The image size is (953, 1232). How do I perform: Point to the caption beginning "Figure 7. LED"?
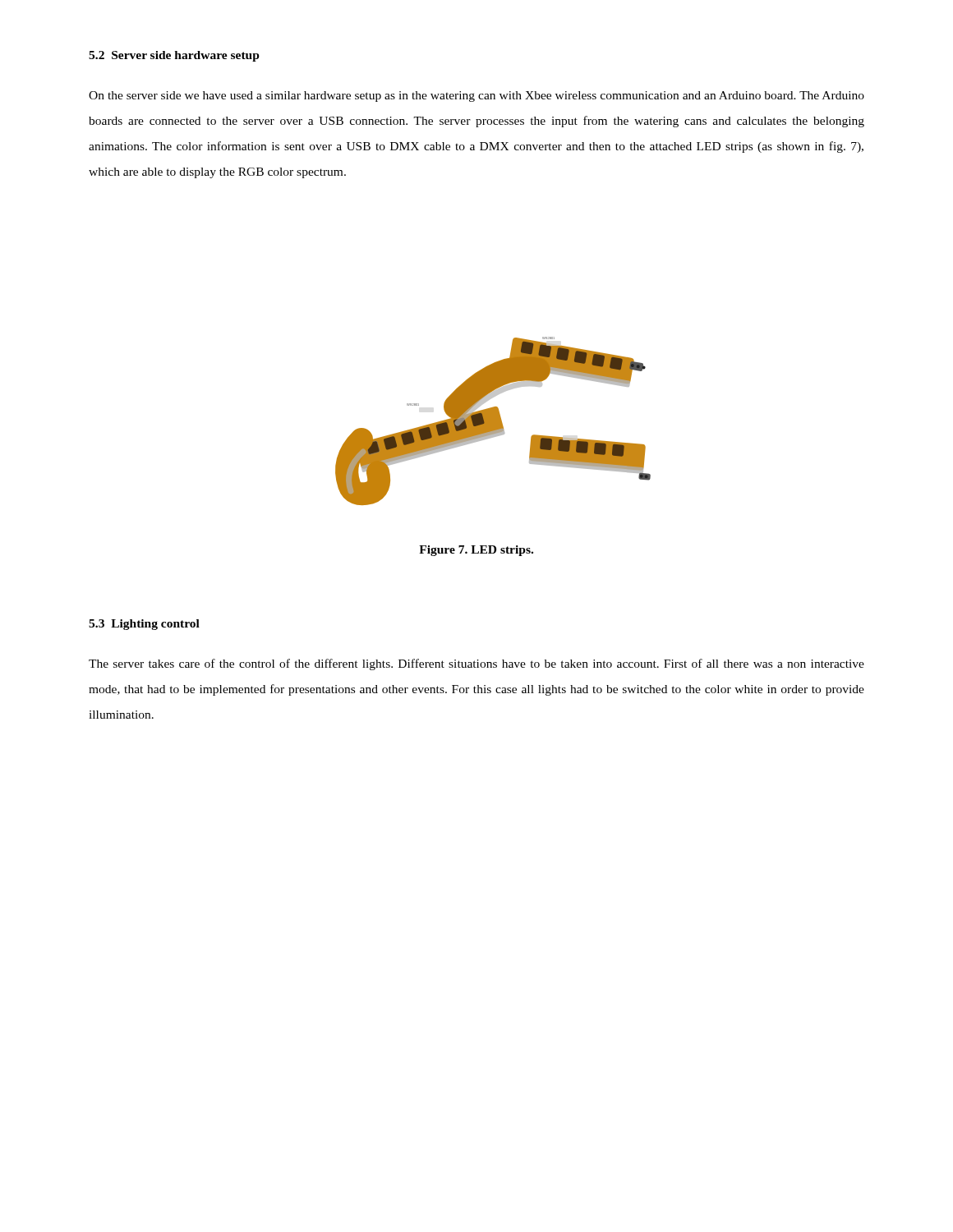click(476, 549)
